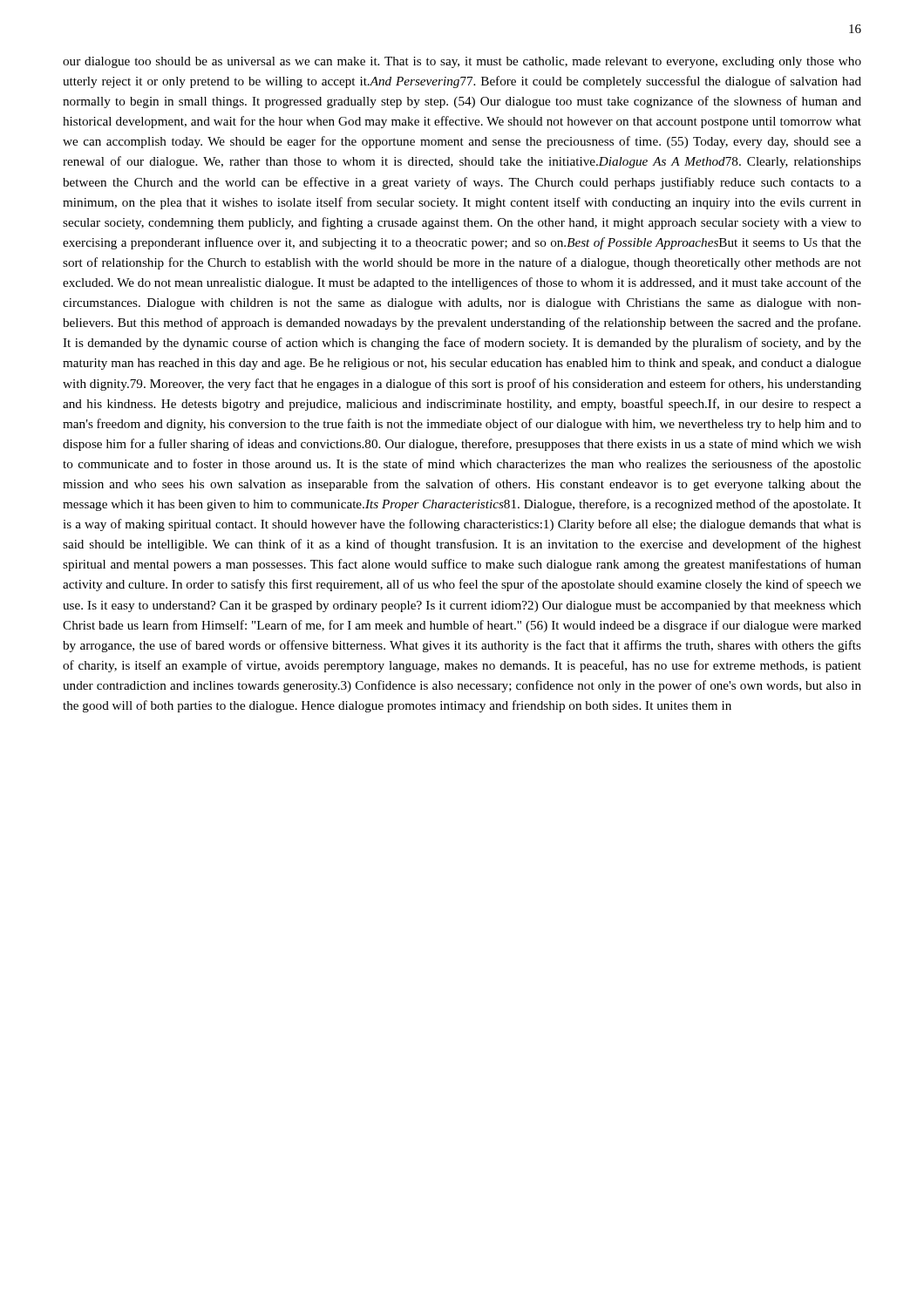Locate the passage starting "our dialogue too should be as"
The width and height of the screenshot is (924, 1308).
462,383
